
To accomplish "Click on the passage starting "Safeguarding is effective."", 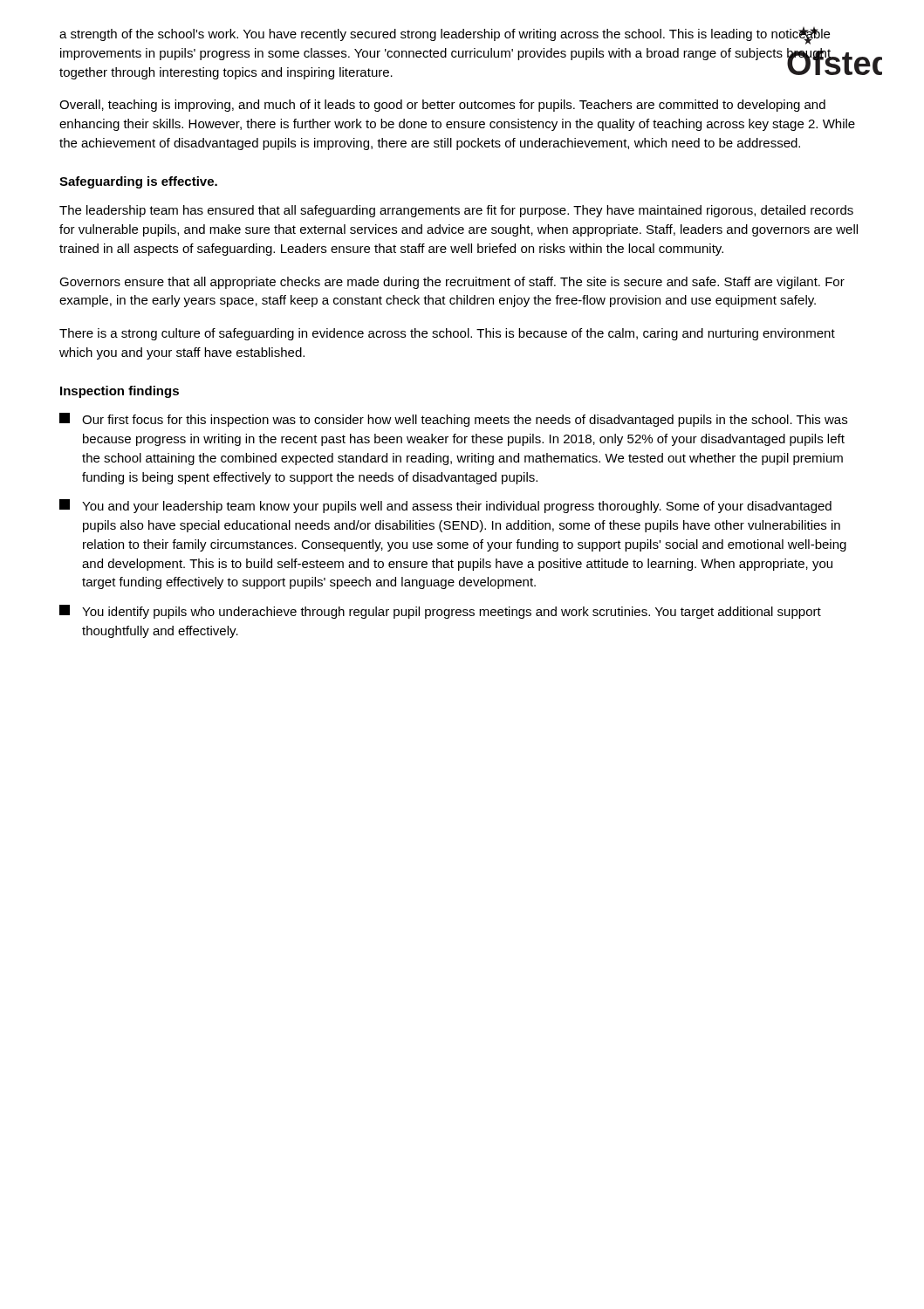I will click(139, 181).
